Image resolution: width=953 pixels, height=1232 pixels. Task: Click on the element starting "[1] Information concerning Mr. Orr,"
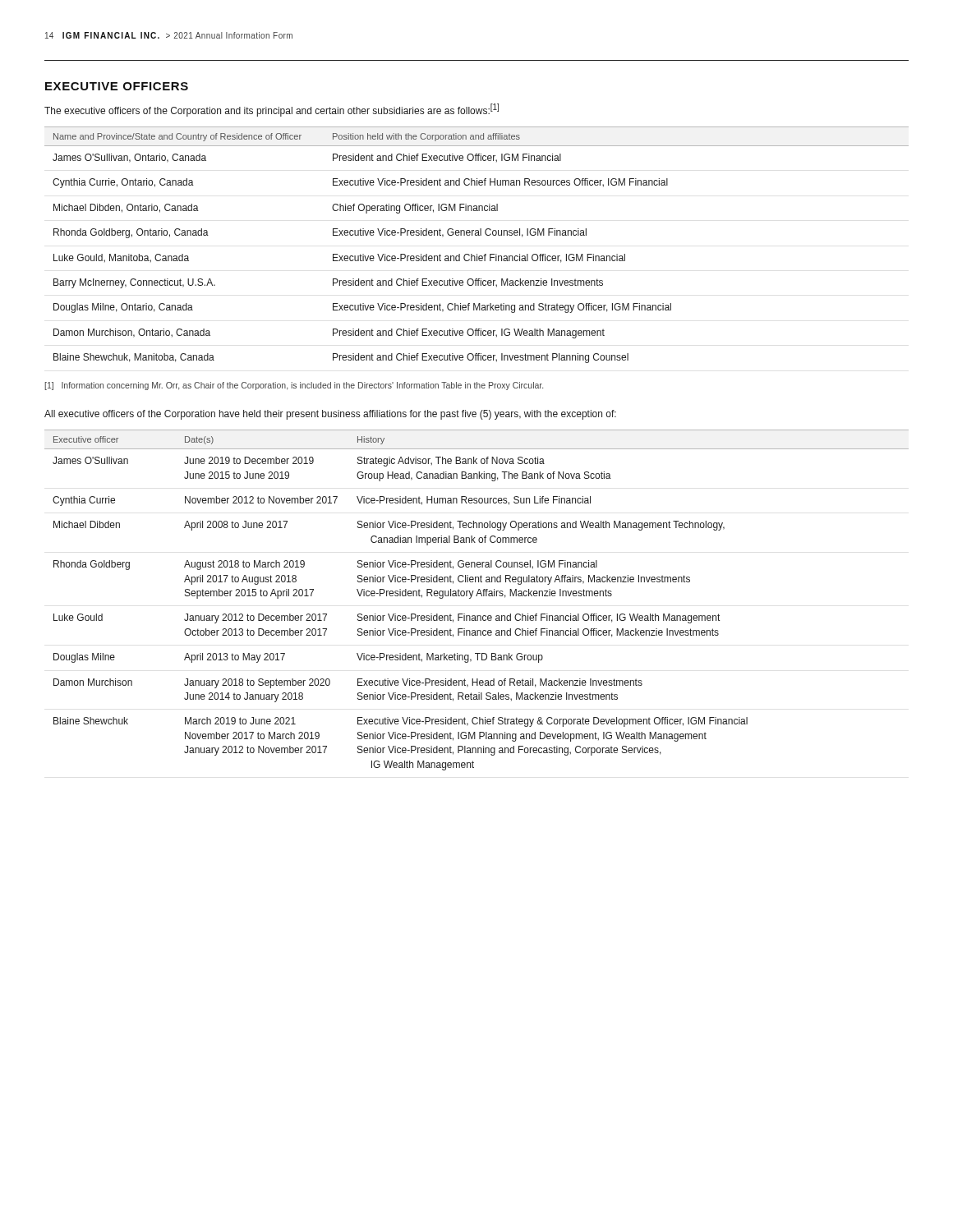pyautogui.click(x=294, y=385)
